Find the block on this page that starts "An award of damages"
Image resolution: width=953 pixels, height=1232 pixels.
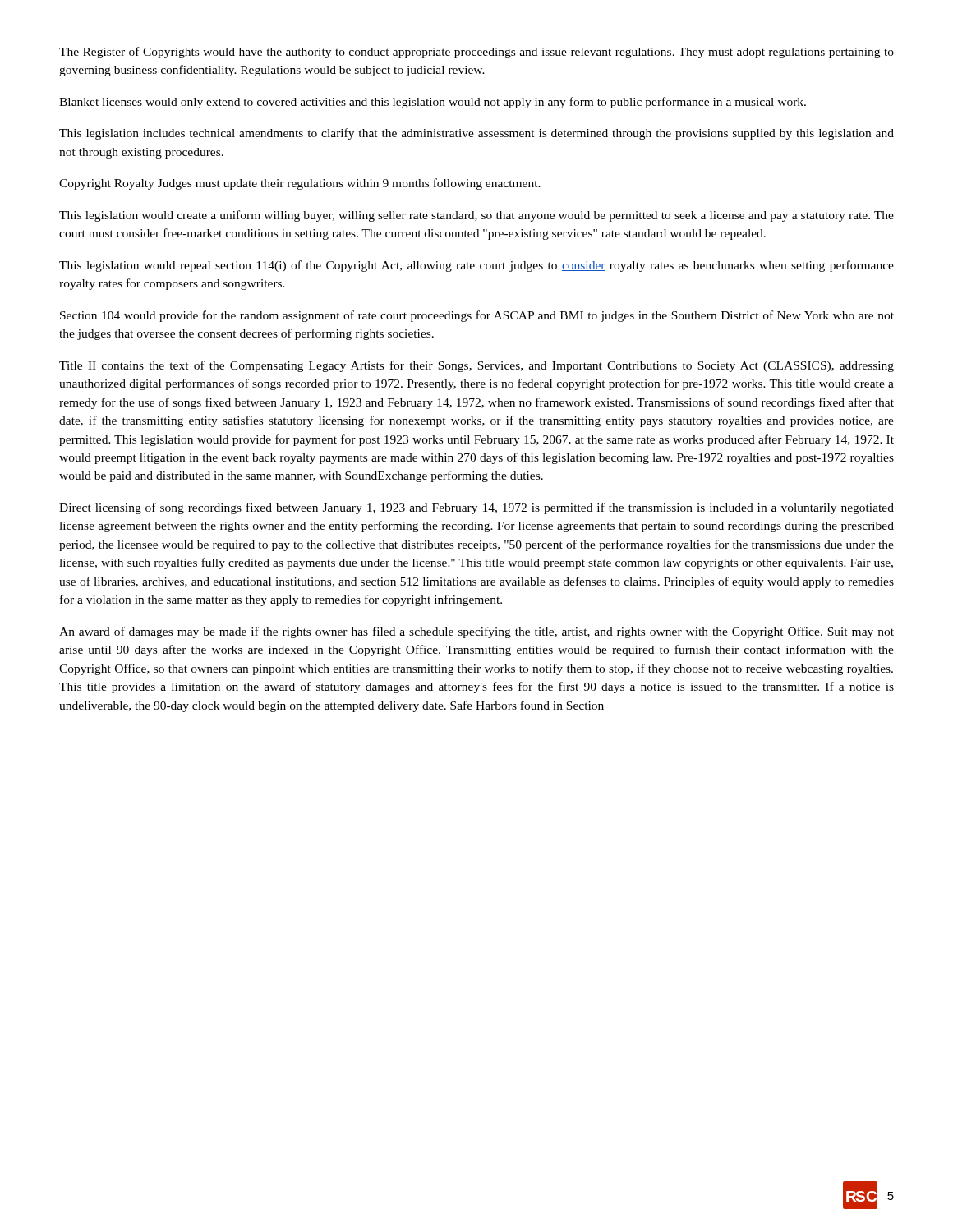476,668
